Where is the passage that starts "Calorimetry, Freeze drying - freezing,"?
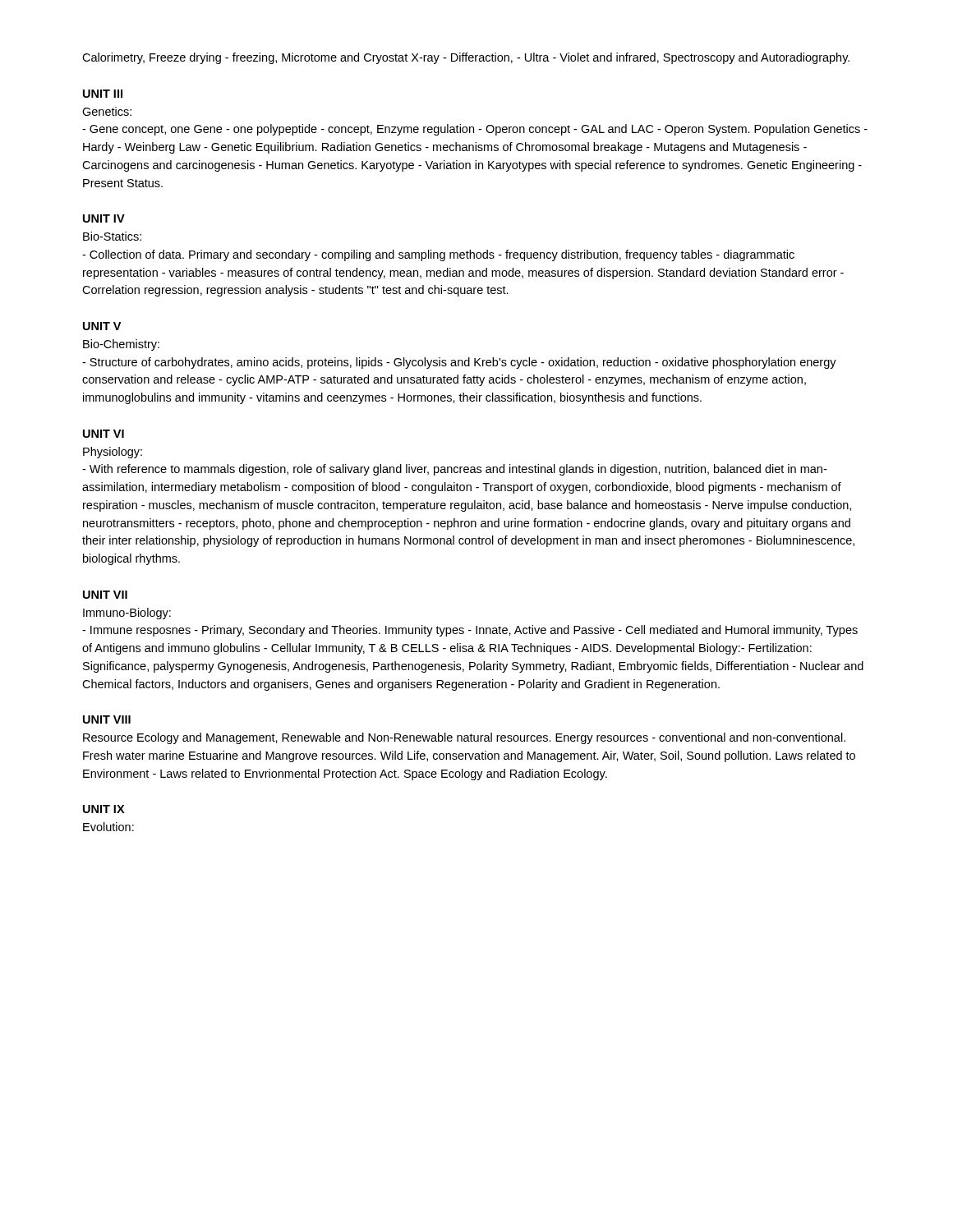953x1232 pixels. (466, 57)
